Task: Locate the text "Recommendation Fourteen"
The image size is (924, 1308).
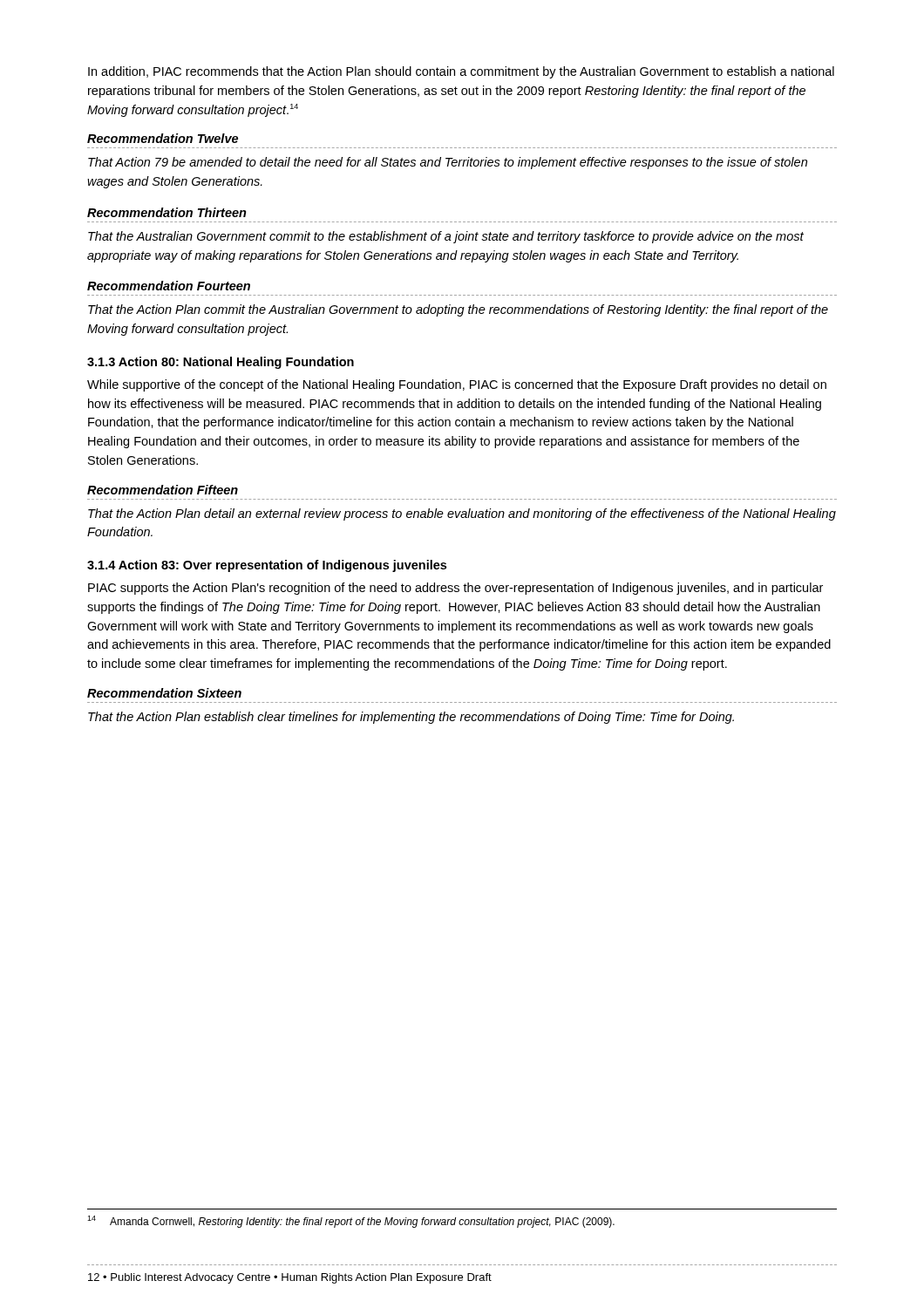Action: click(x=462, y=288)
